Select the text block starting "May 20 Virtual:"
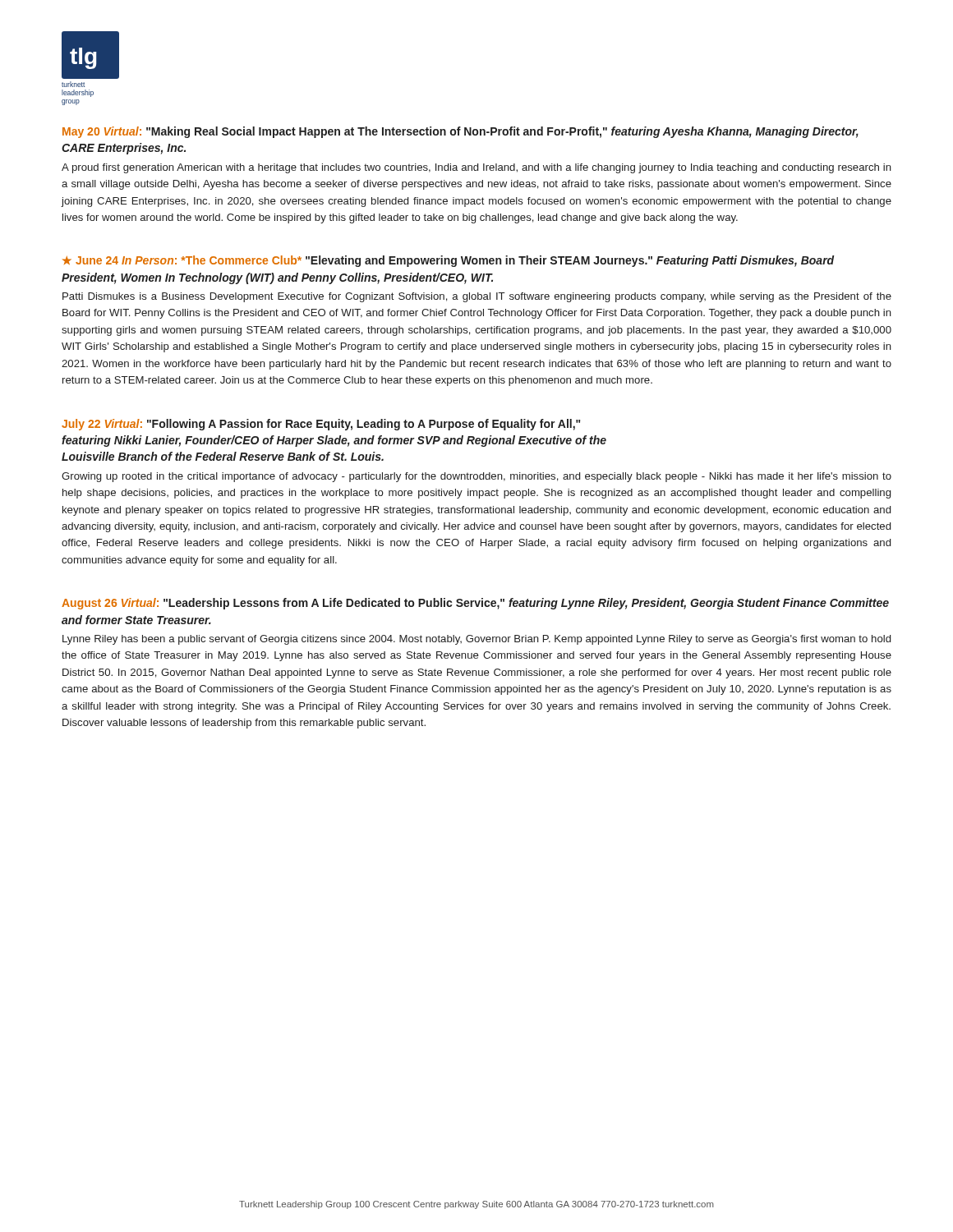Image resolution: width=953 pixels, height=1232 pixels. point(460,140)
